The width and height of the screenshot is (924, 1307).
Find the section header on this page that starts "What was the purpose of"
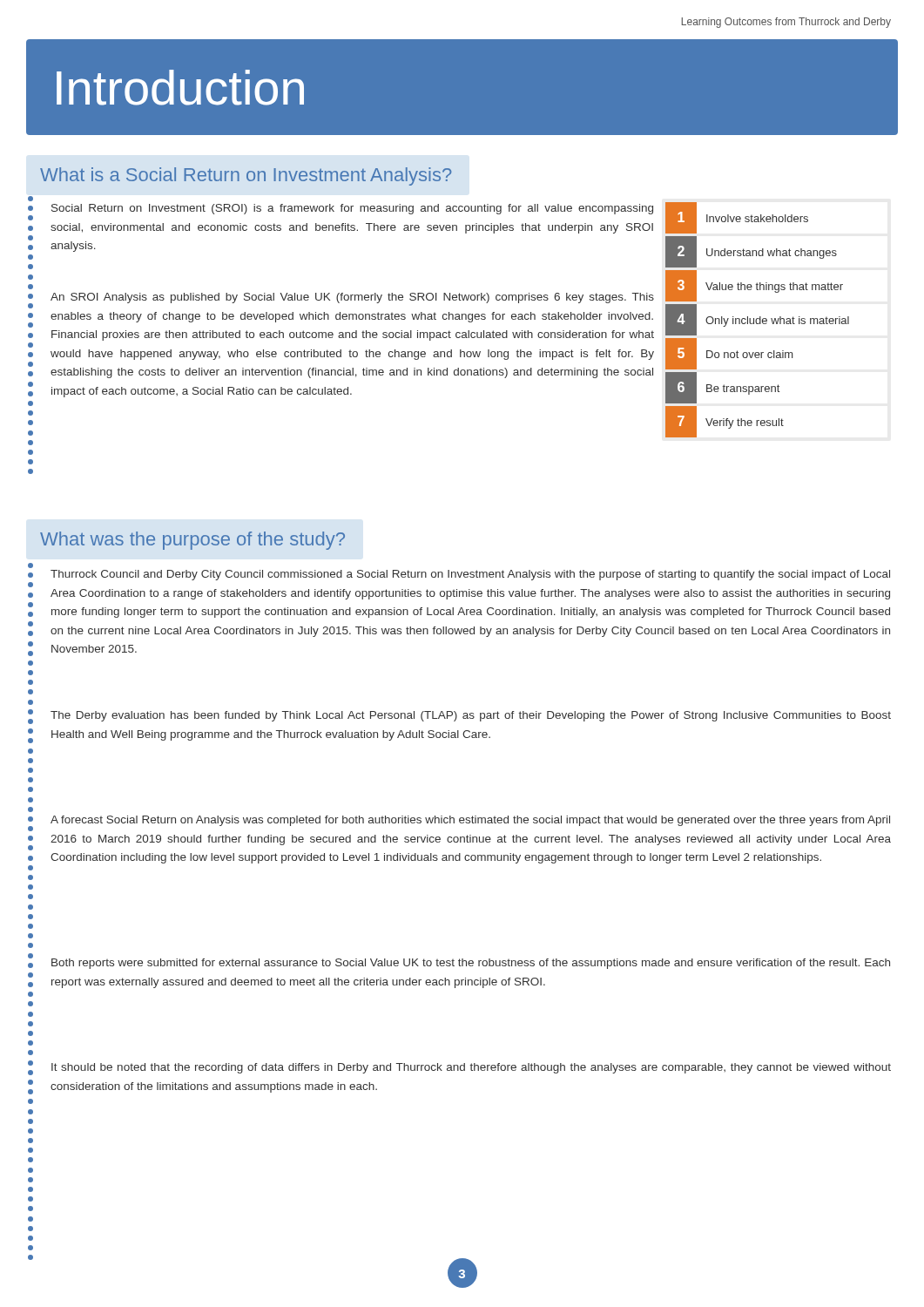pos(195,539)
